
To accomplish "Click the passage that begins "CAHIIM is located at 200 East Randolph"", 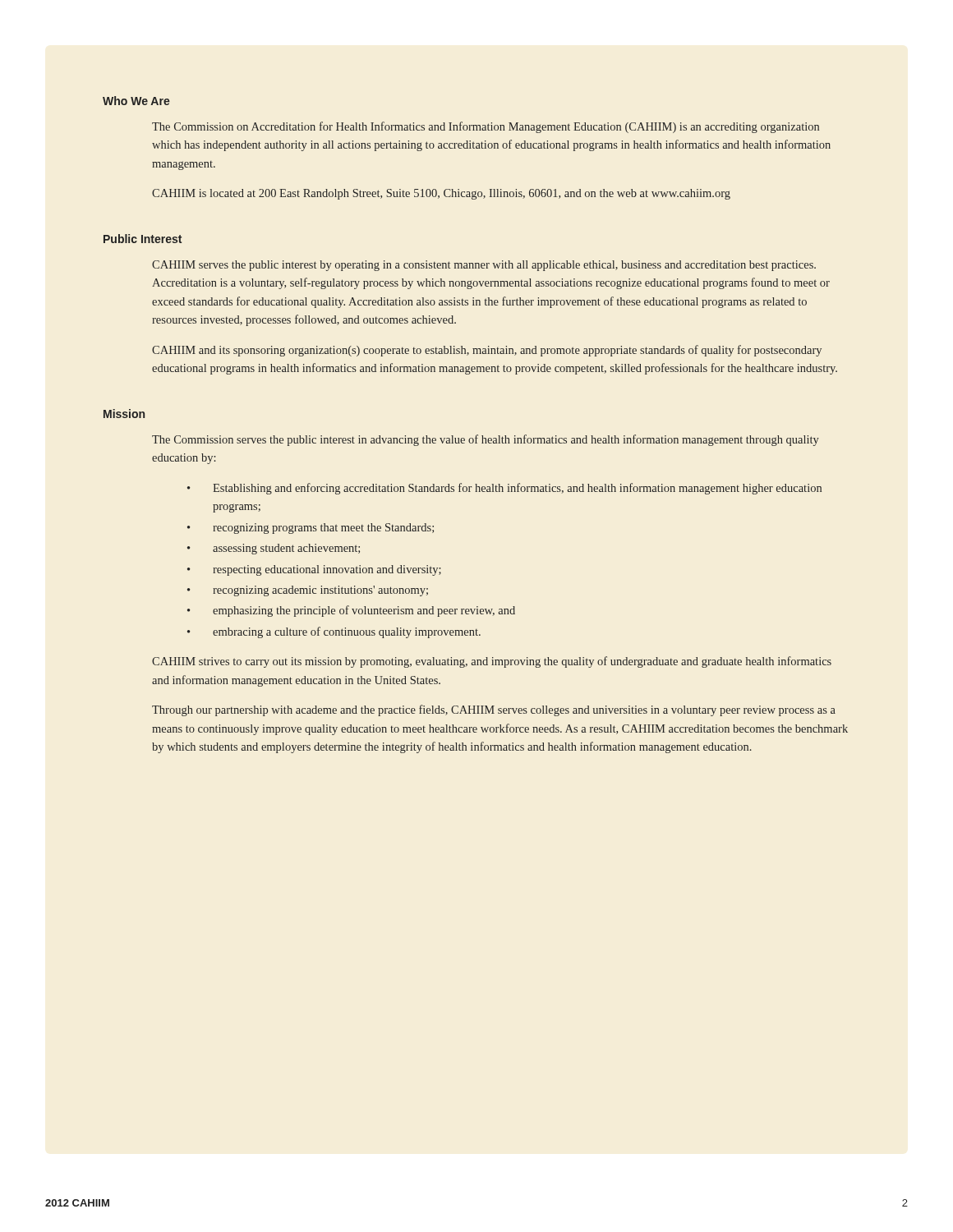I will tap(441, 193).
